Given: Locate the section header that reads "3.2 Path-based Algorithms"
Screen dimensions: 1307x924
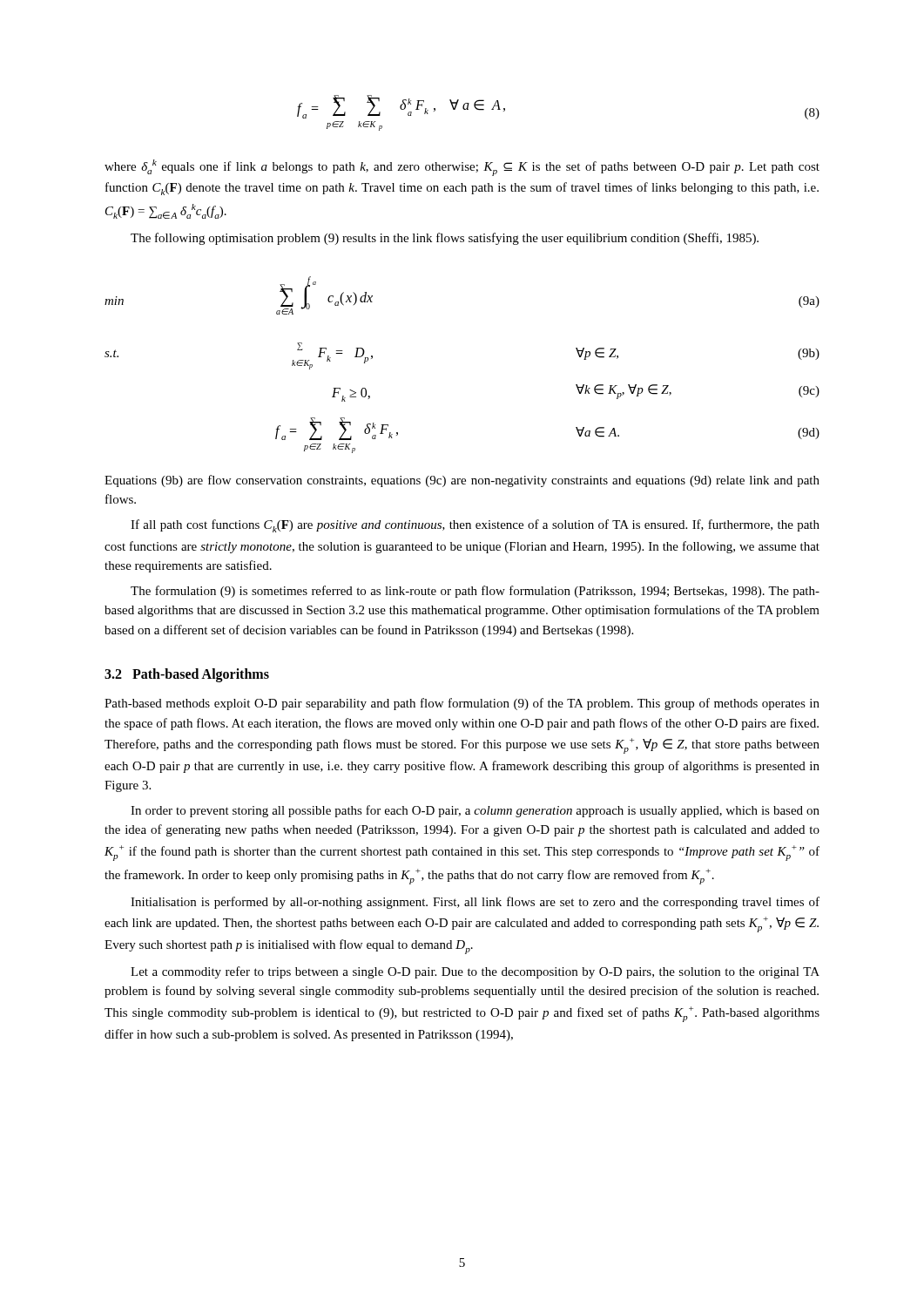Looking at the screenshot, I should (187, 674).
